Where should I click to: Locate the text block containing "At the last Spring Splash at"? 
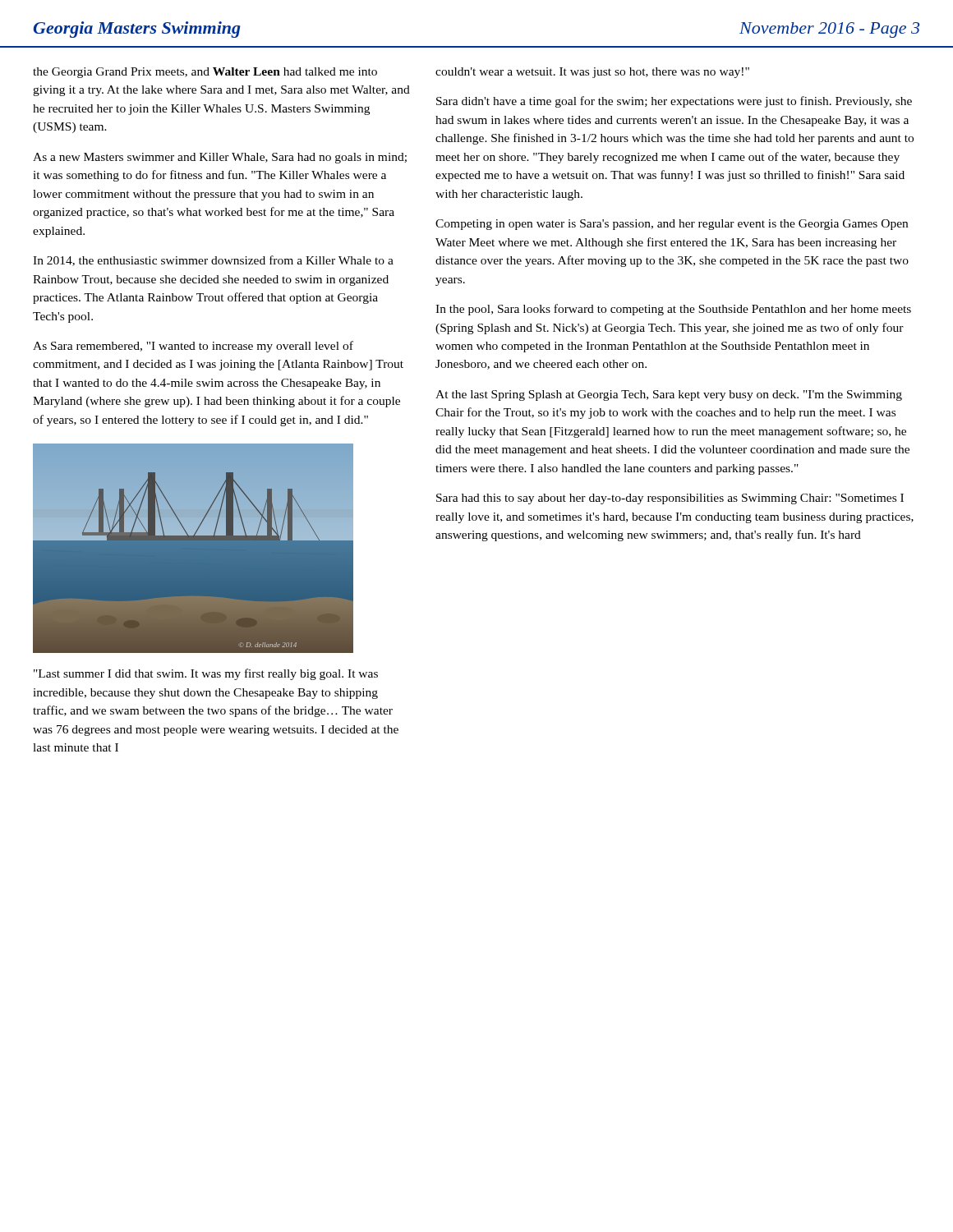pos(678,431)
